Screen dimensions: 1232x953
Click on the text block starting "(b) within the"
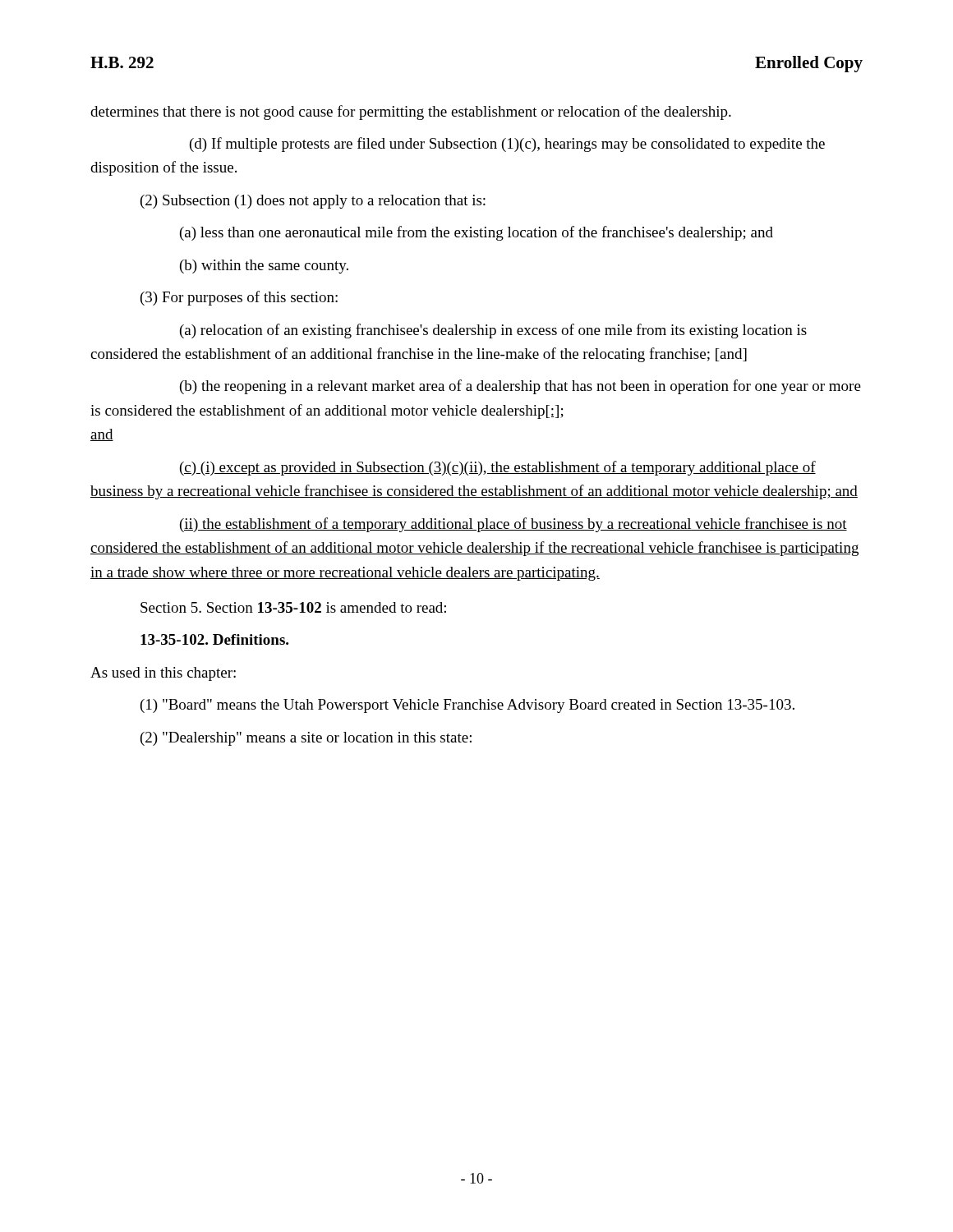(x=264, y=265)
